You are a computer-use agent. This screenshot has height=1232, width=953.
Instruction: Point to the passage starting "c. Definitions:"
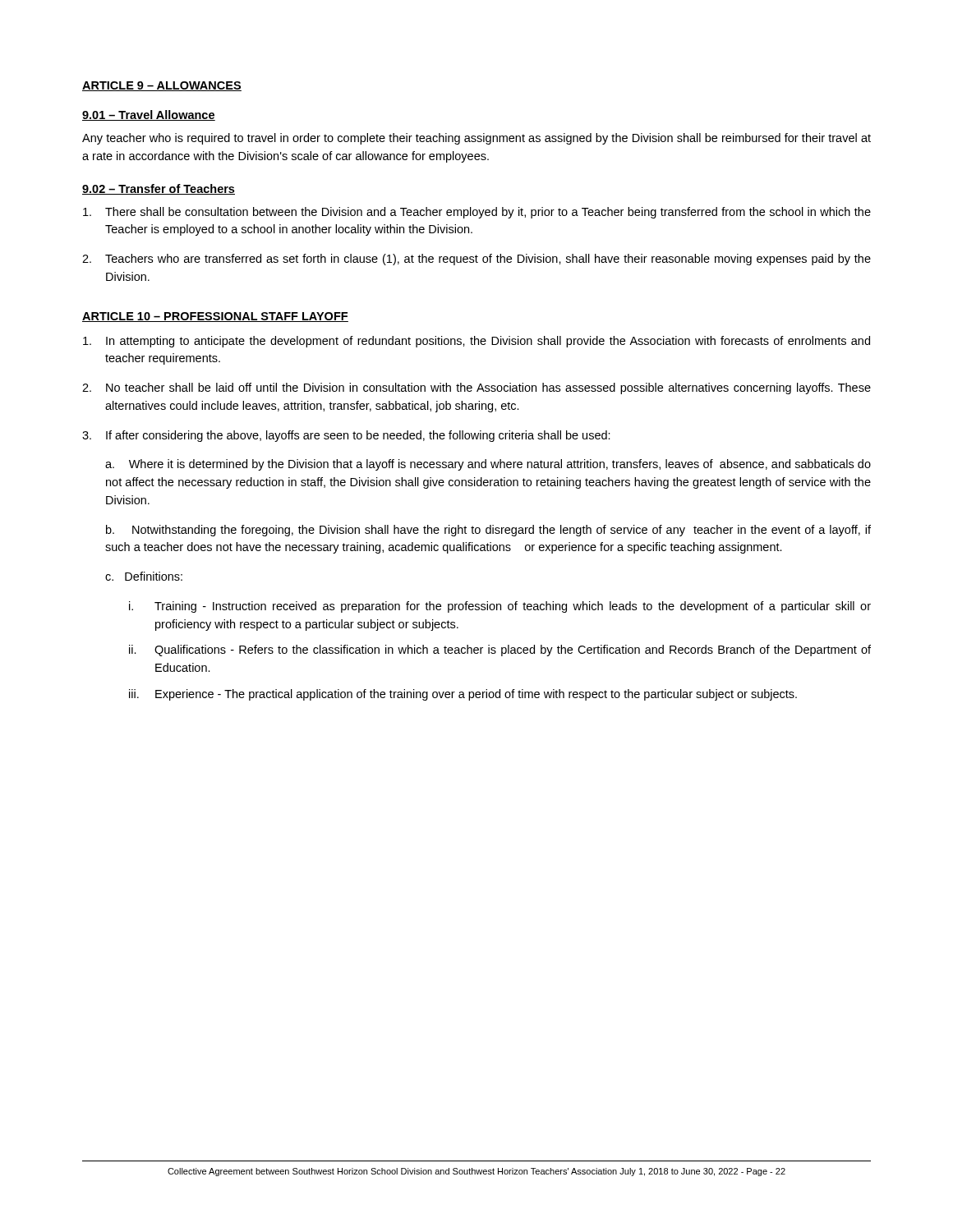pyautogui.click(x=144, y=577)
